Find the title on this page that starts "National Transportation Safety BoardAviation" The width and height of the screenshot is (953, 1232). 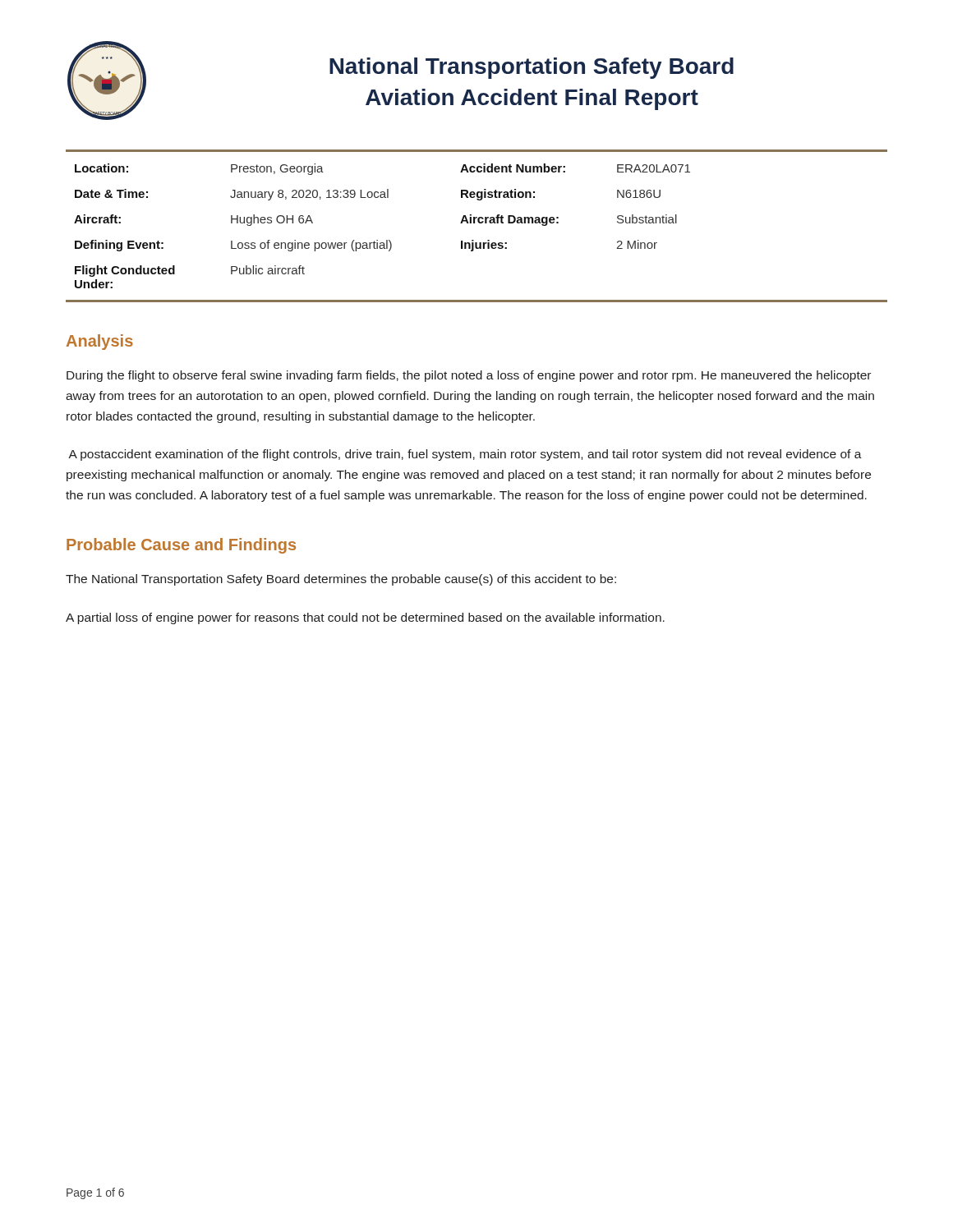coord(532,82)
